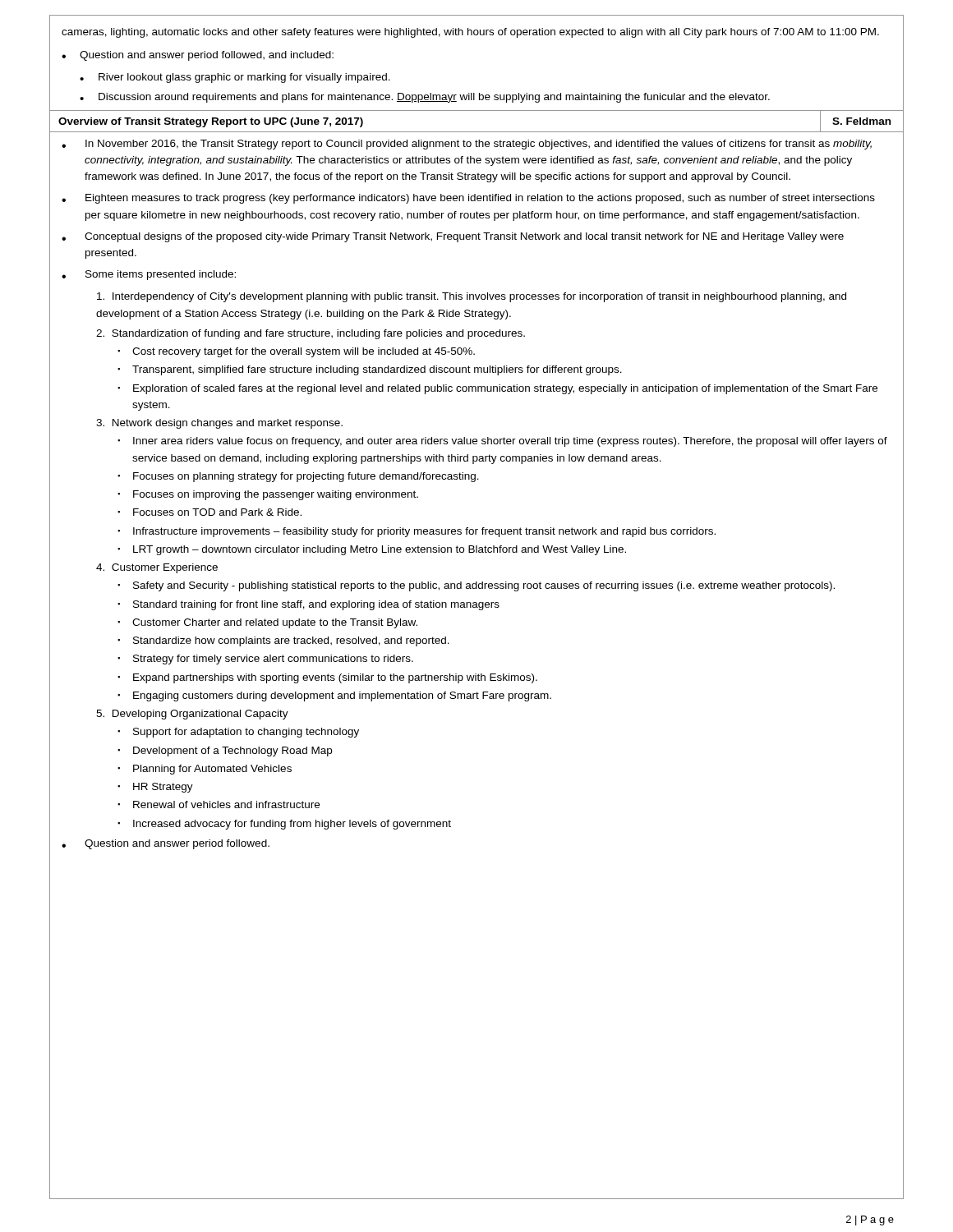The image size is (953, 1232).
Task: Click on the list item containing "▪Focuses on planning"
Action: point(298,476)
